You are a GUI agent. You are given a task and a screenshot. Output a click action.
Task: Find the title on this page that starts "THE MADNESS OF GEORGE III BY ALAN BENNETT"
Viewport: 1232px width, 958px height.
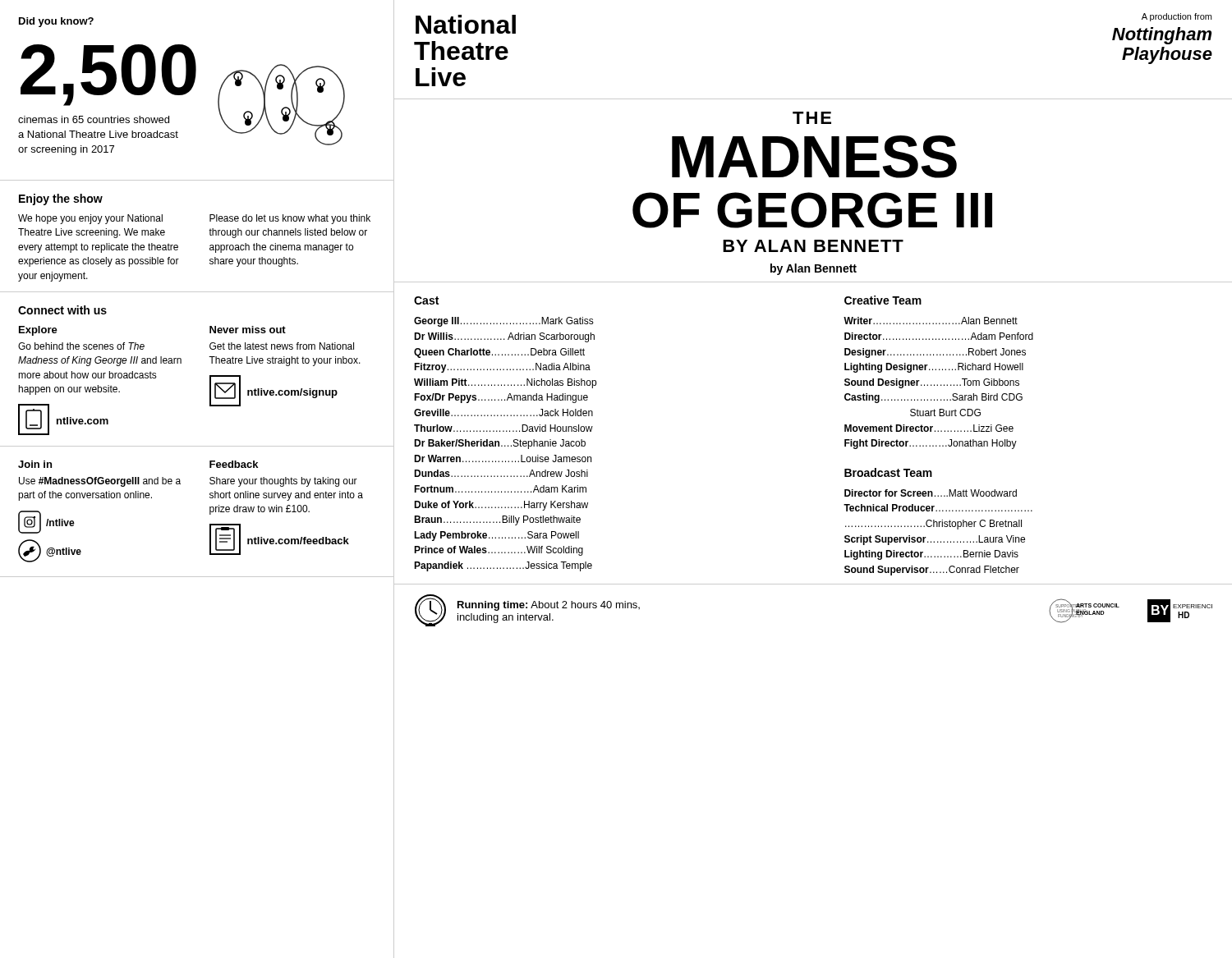click(x=813, y=191)
